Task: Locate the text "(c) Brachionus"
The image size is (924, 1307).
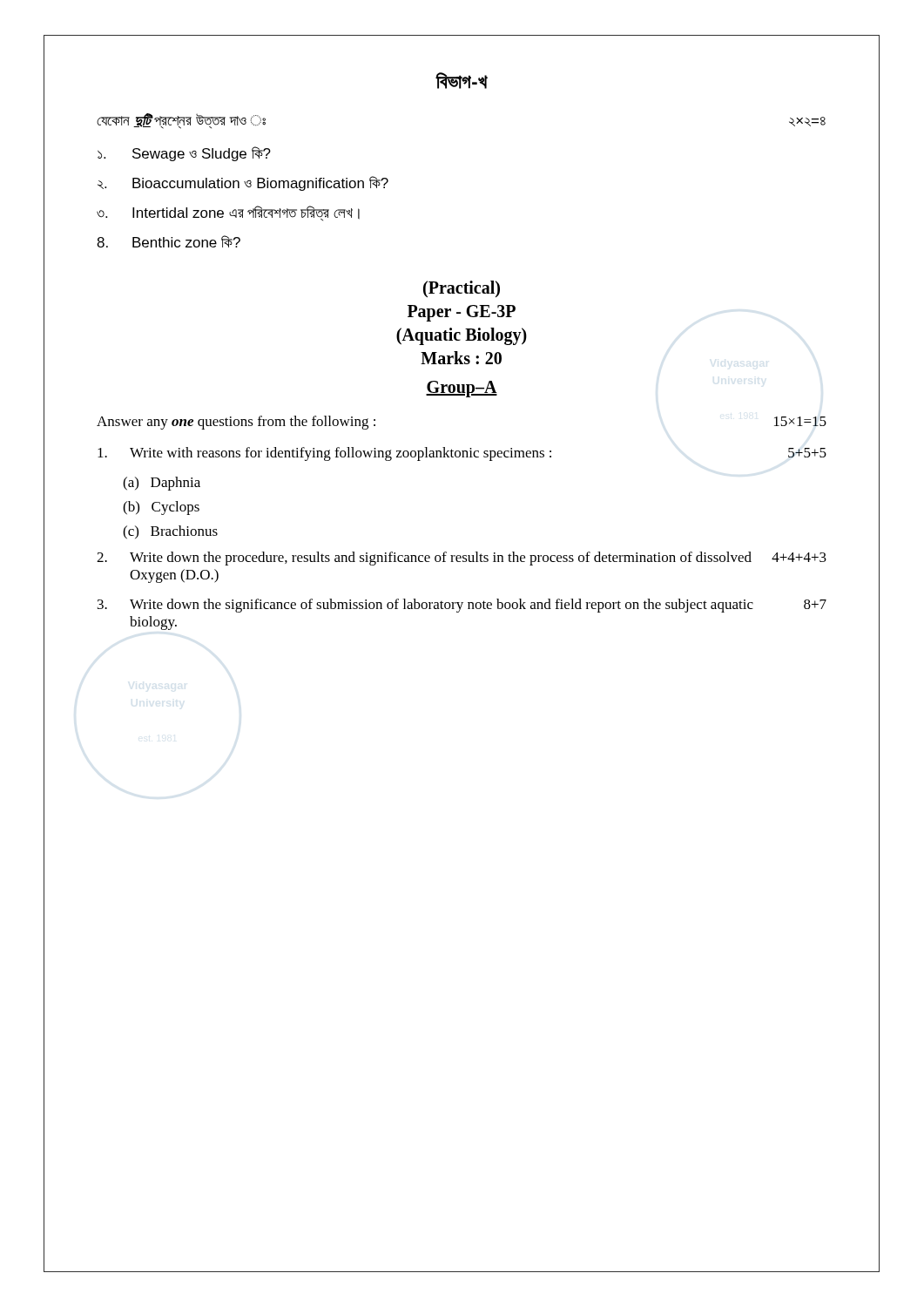Action: click(170, 531)
